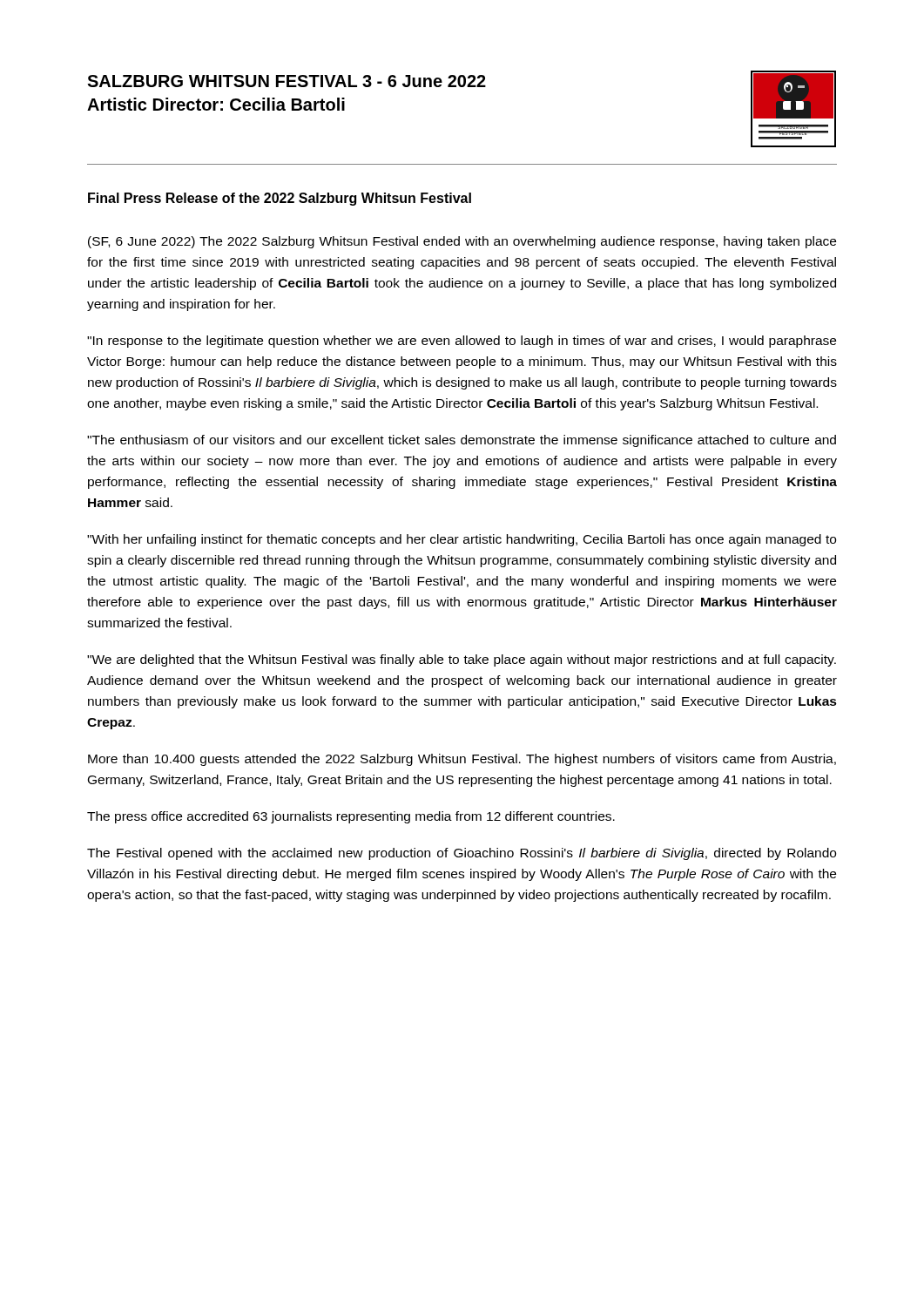
Task: Click on the text block that reads "The Festival opened with the"
Action: [x=462, y=874]
